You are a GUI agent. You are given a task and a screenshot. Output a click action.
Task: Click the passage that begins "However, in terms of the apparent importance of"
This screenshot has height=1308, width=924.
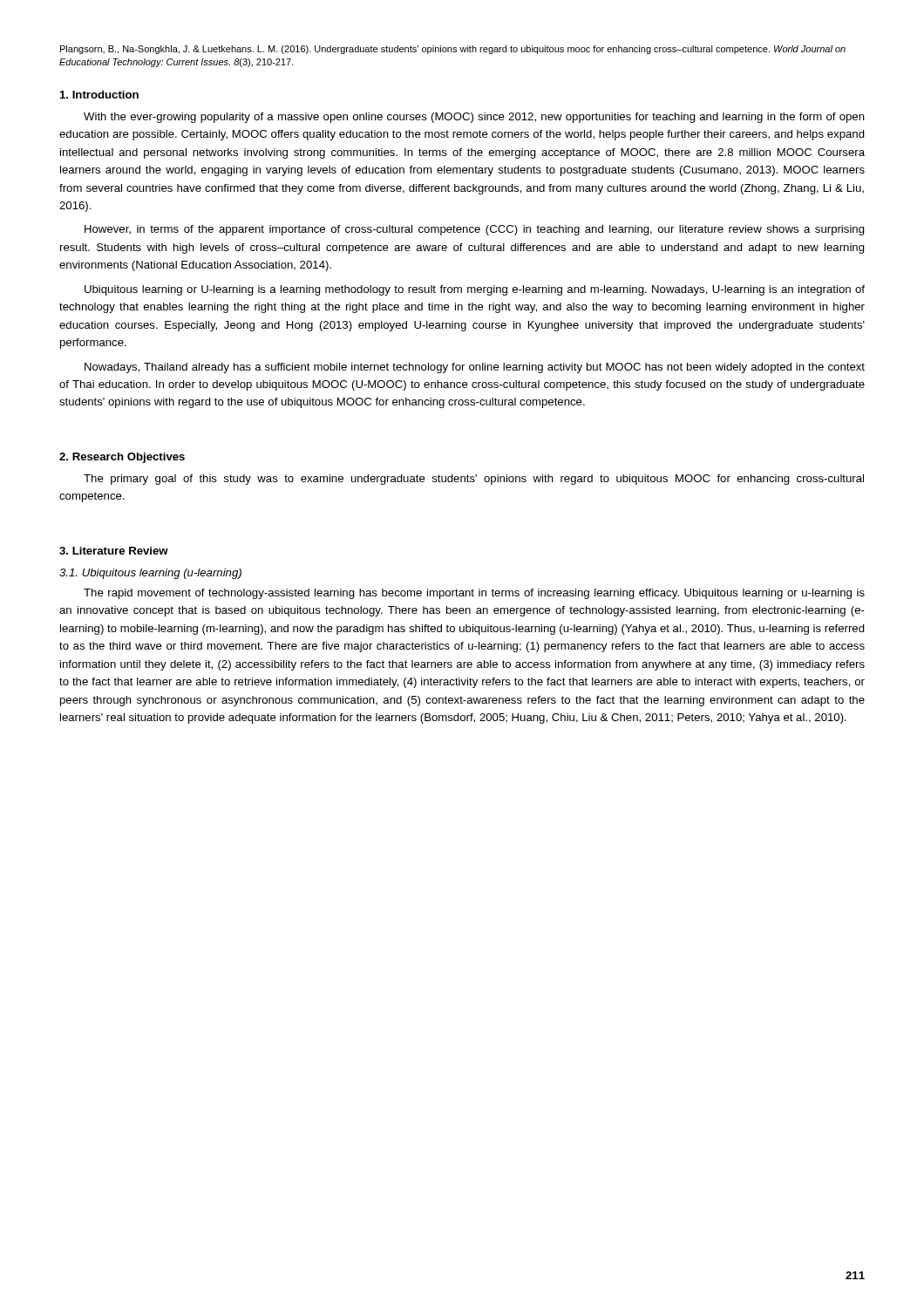[462, 248]
